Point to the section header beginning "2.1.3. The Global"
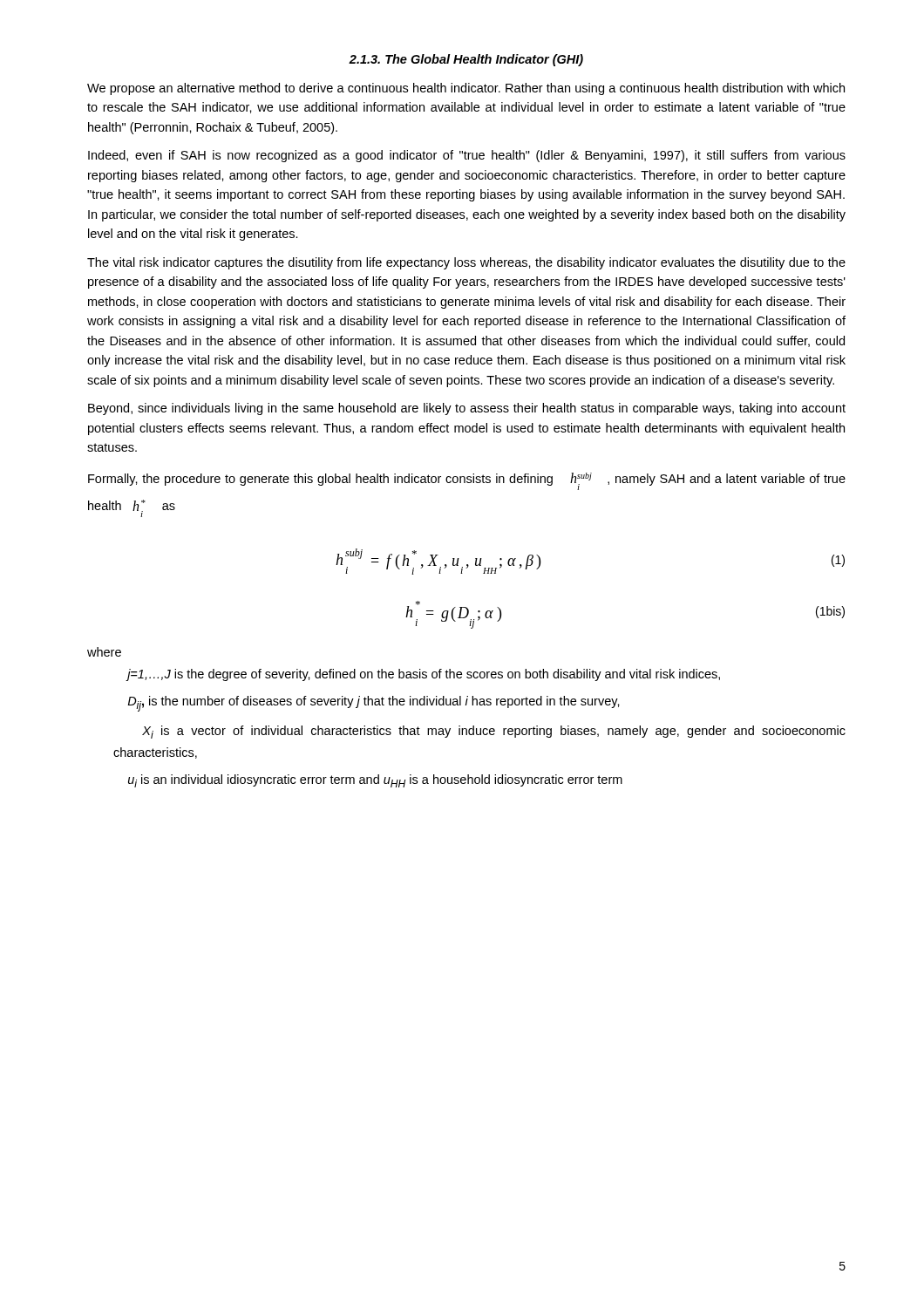Screen dimensions: 1308x924 466,59
